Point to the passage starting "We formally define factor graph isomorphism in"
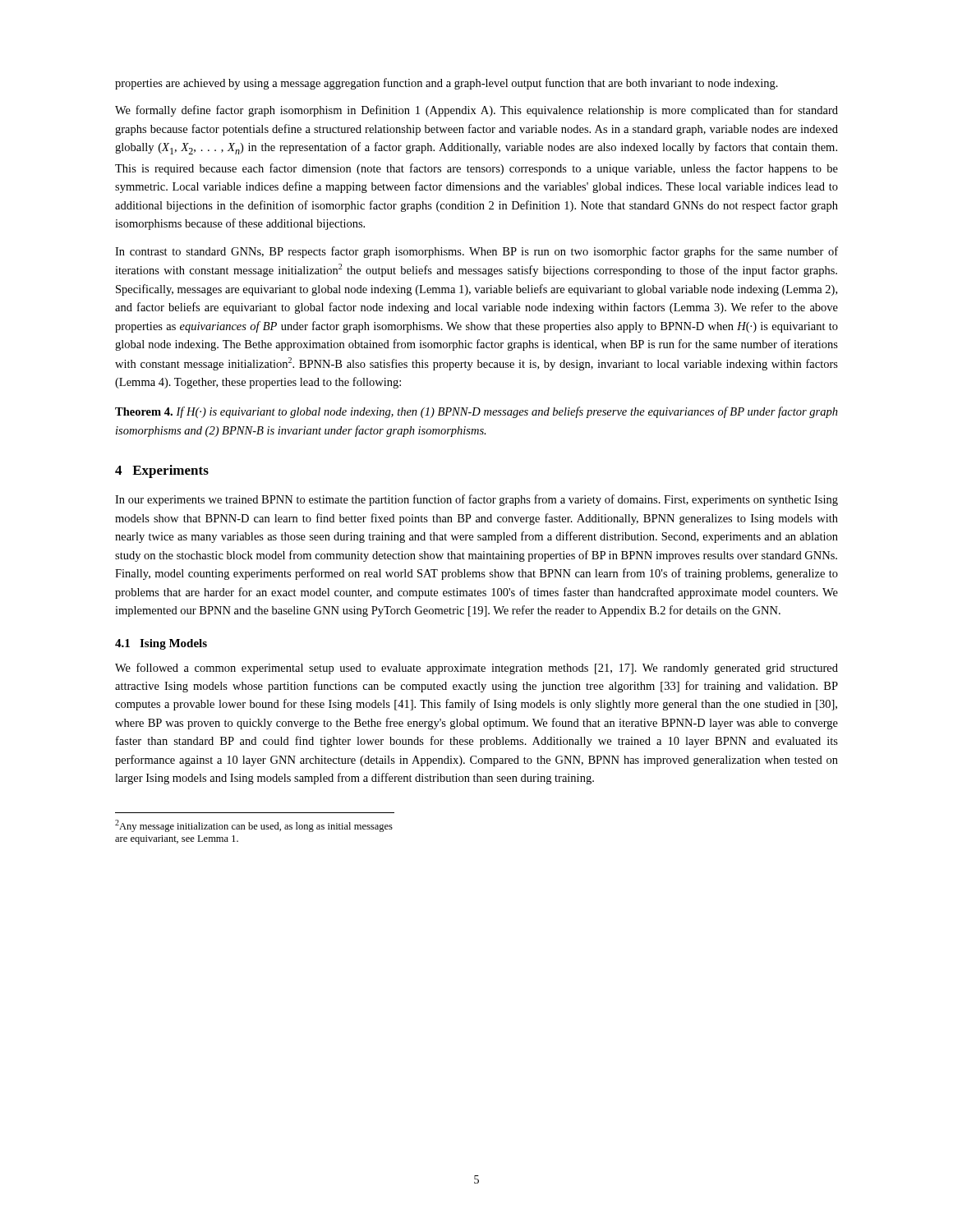Viewport: 953px width, 1232px height. pyautogui.click(x=476, y=167)
